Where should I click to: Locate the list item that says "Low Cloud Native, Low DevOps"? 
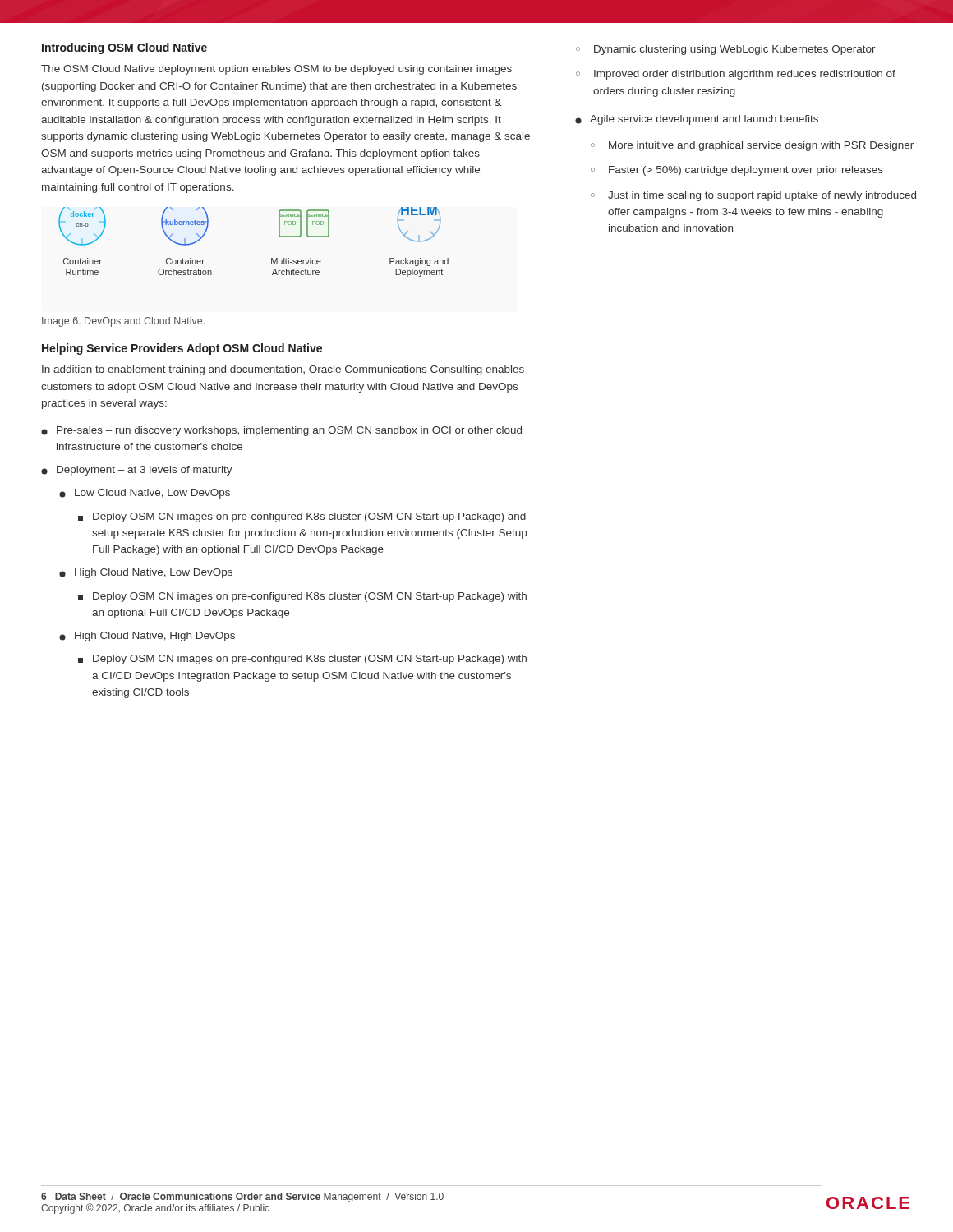pos(145,494)
